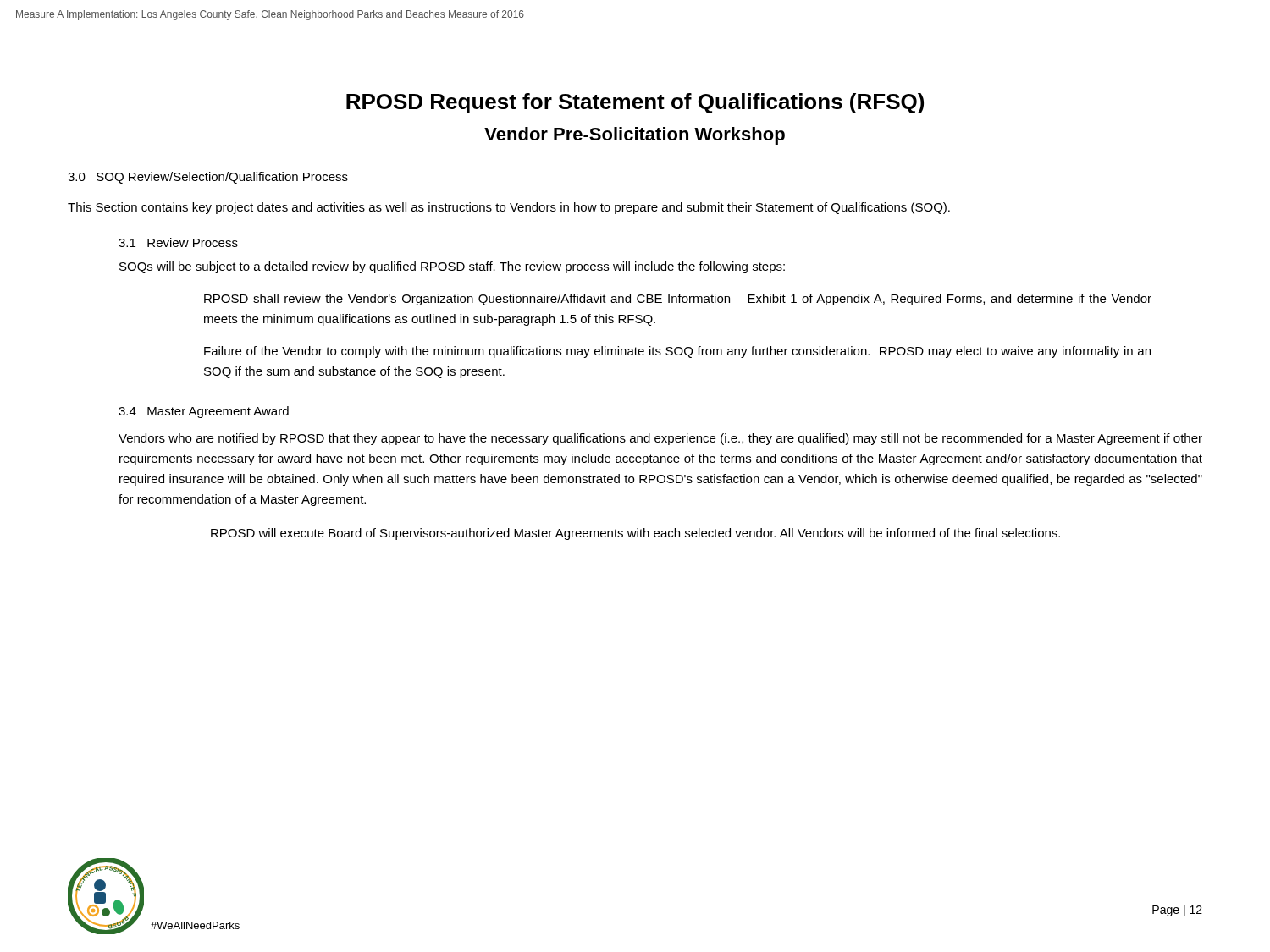Locate the block of text that opens with "Failure of the Vendor to comply with"
The width and height of the screenshot is (1270, 952).
click(x=677, y=360)
